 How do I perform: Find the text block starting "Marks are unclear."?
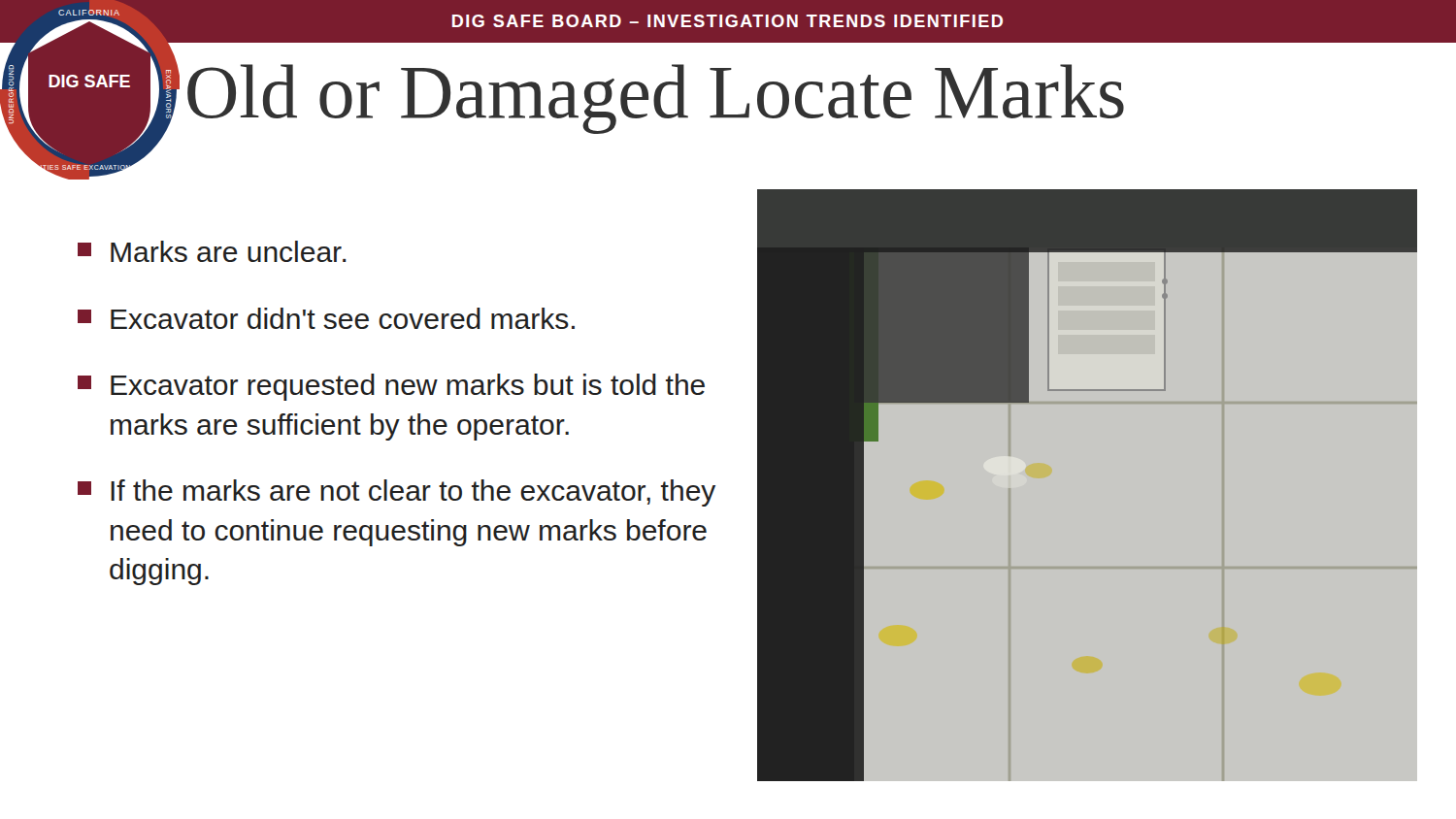212,251
